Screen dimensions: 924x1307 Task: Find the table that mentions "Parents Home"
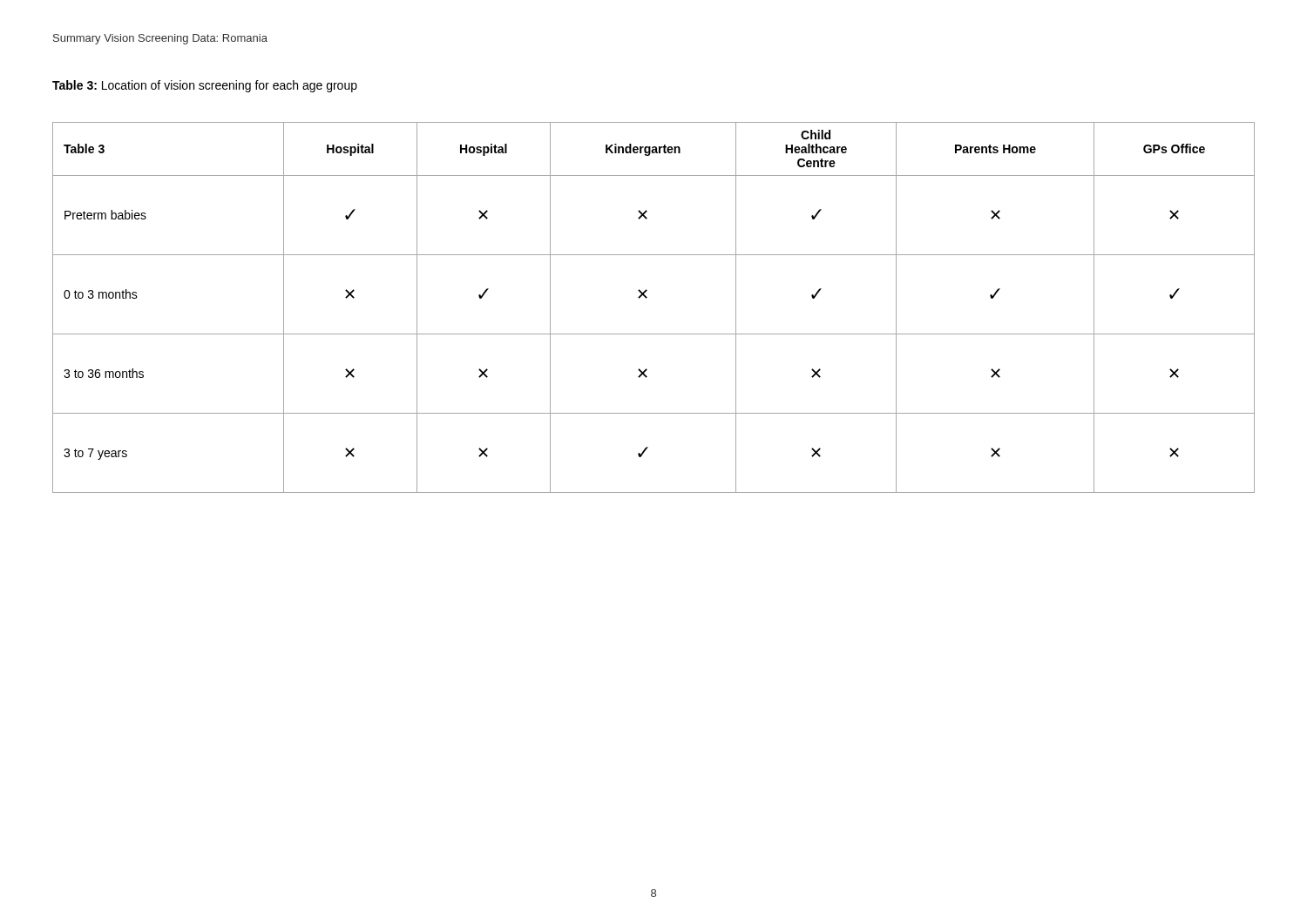click(x=654, y=307)
